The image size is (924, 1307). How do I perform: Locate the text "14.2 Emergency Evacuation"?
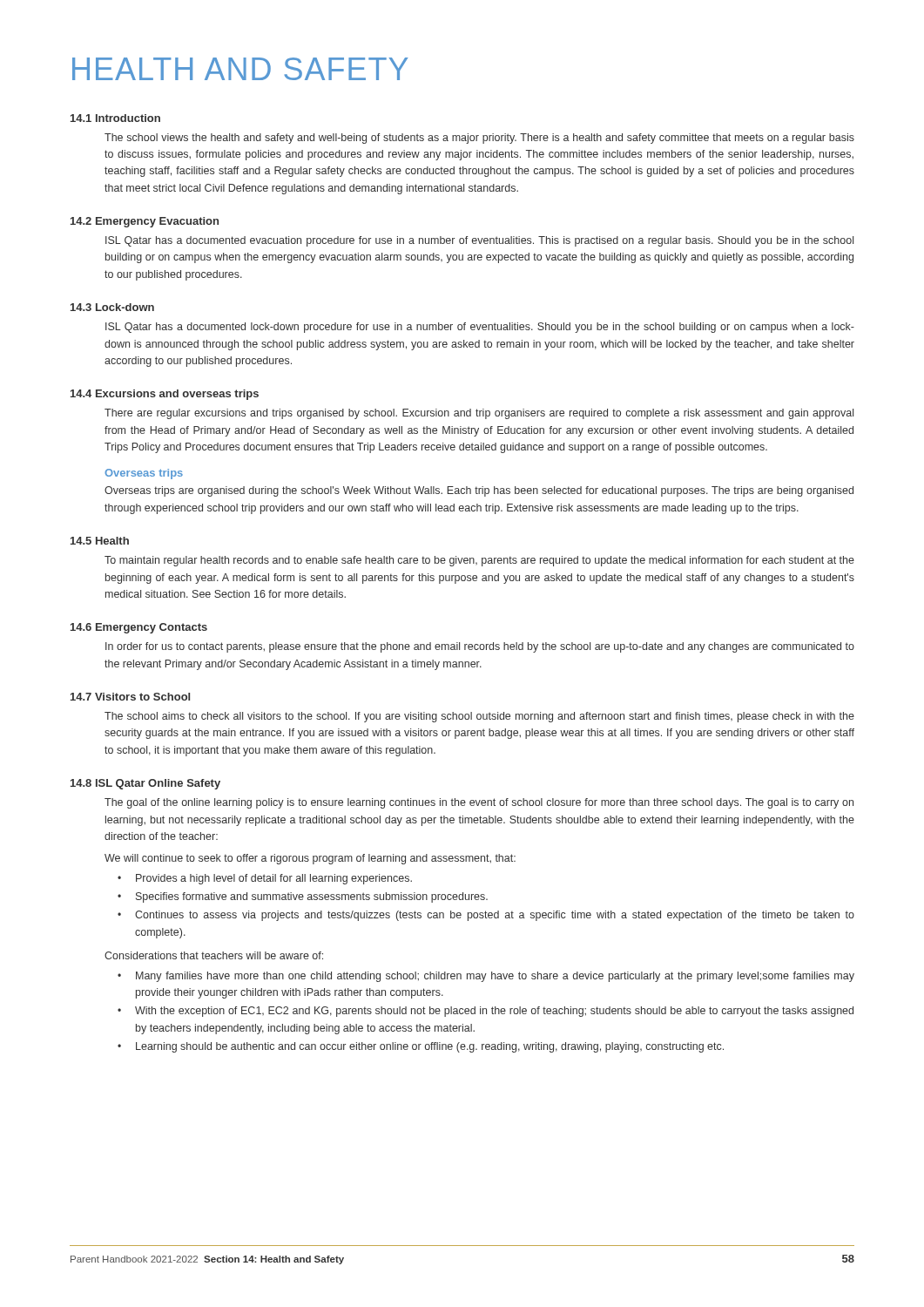click(x=145, y=221)
